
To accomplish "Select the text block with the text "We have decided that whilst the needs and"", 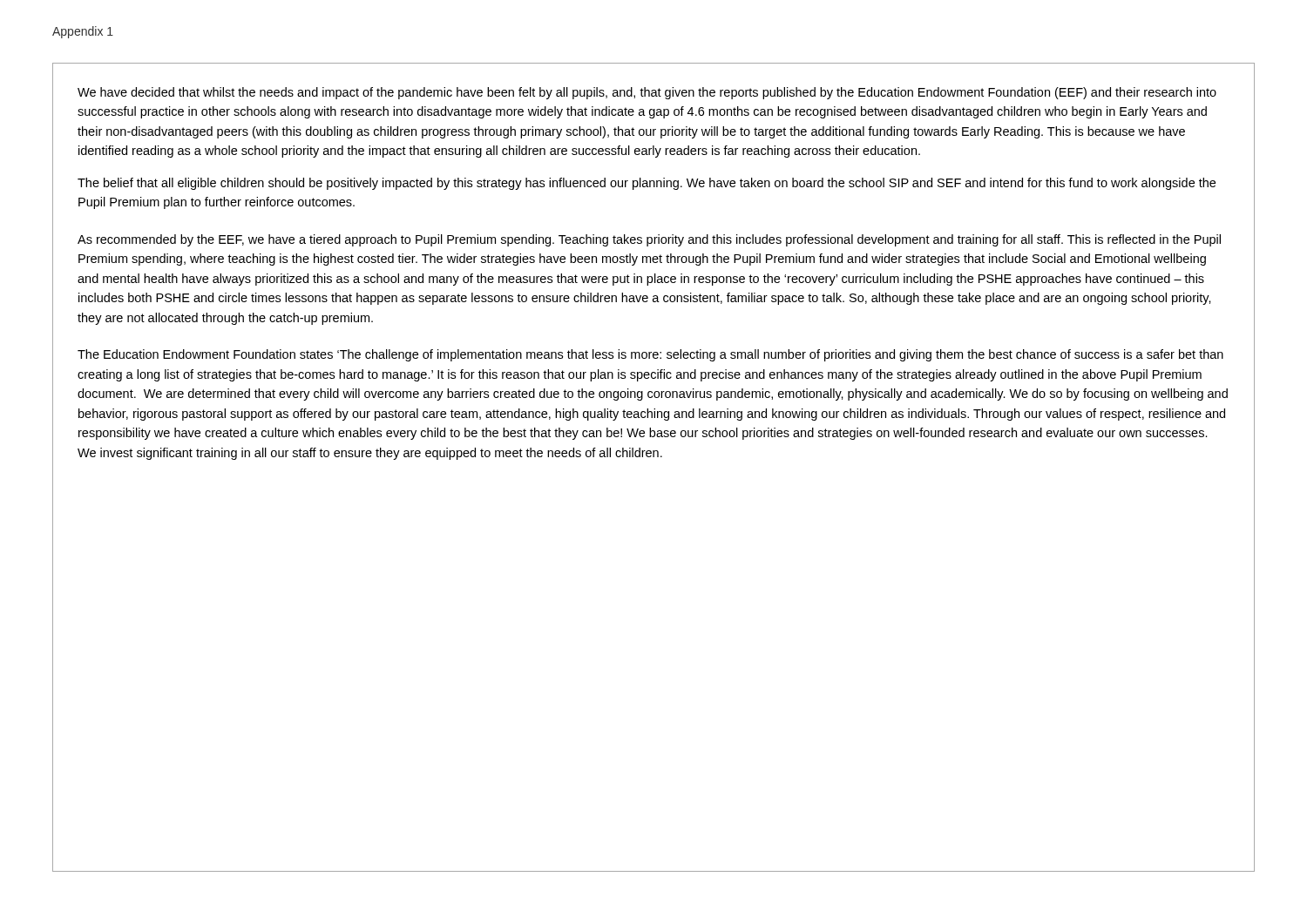I will pyautogui.click(x=647, y=122).
